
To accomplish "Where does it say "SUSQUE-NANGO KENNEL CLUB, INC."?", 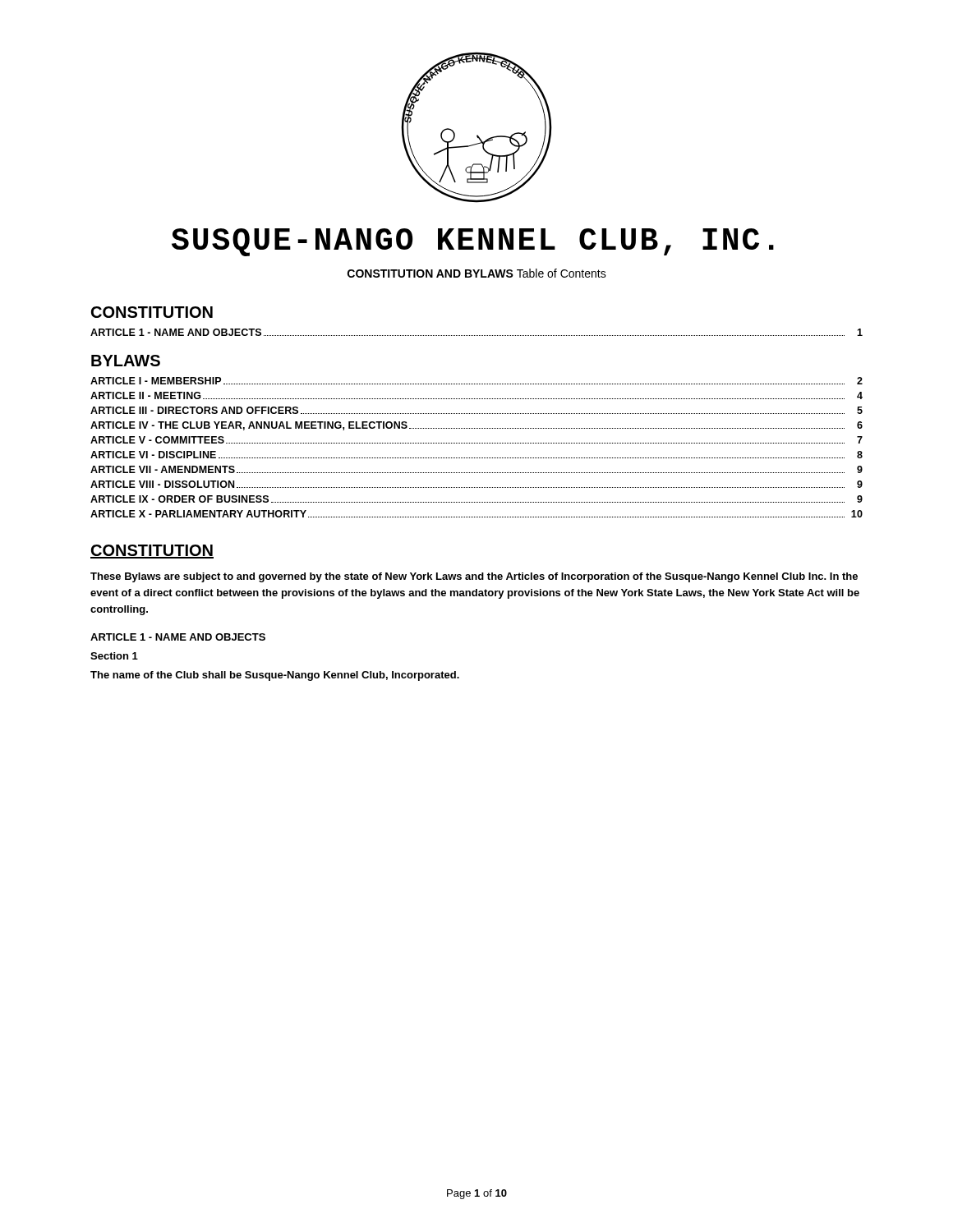I will tap(476, 241).
